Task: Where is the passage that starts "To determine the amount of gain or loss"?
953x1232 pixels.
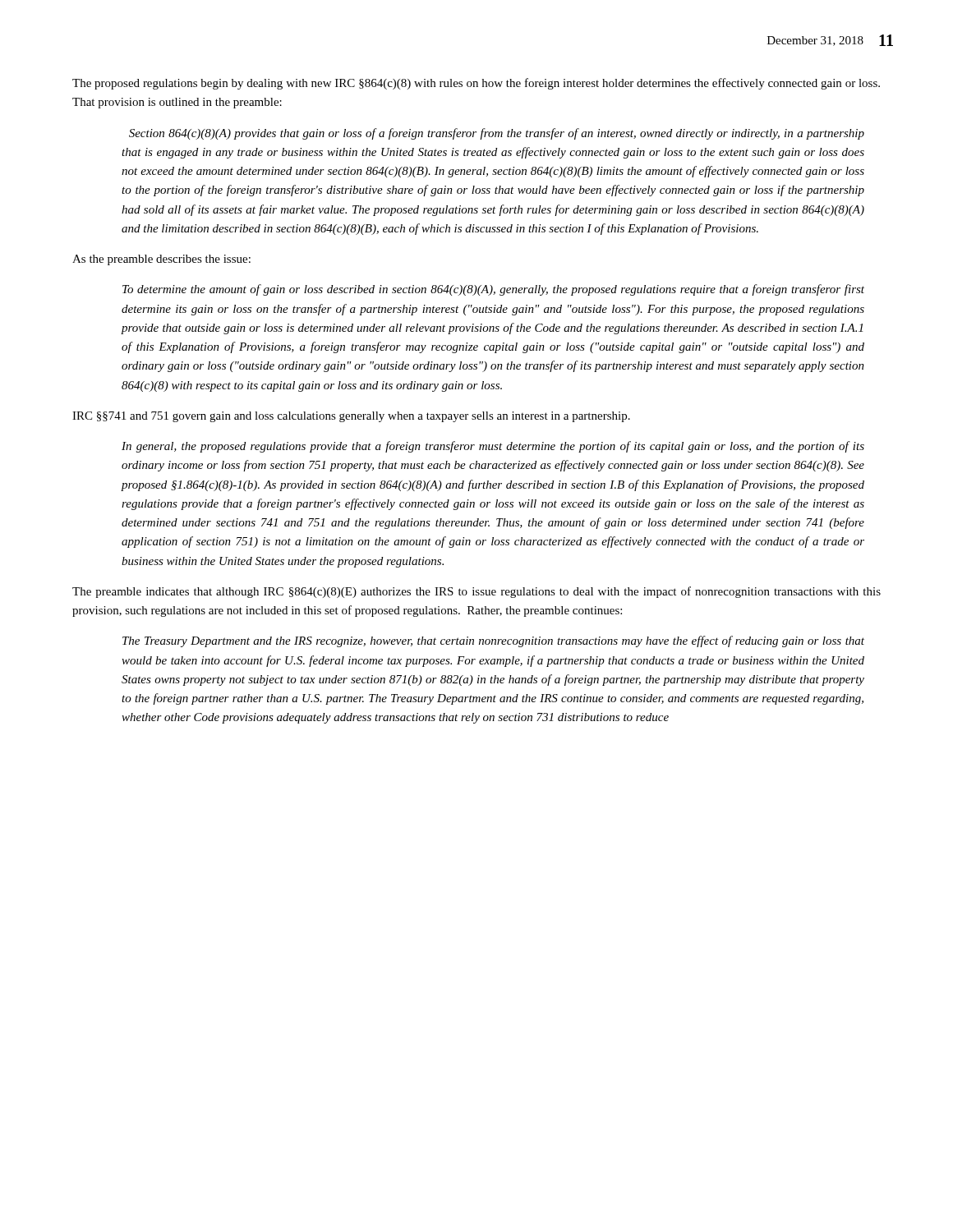Action: click(x=493, y=337)
